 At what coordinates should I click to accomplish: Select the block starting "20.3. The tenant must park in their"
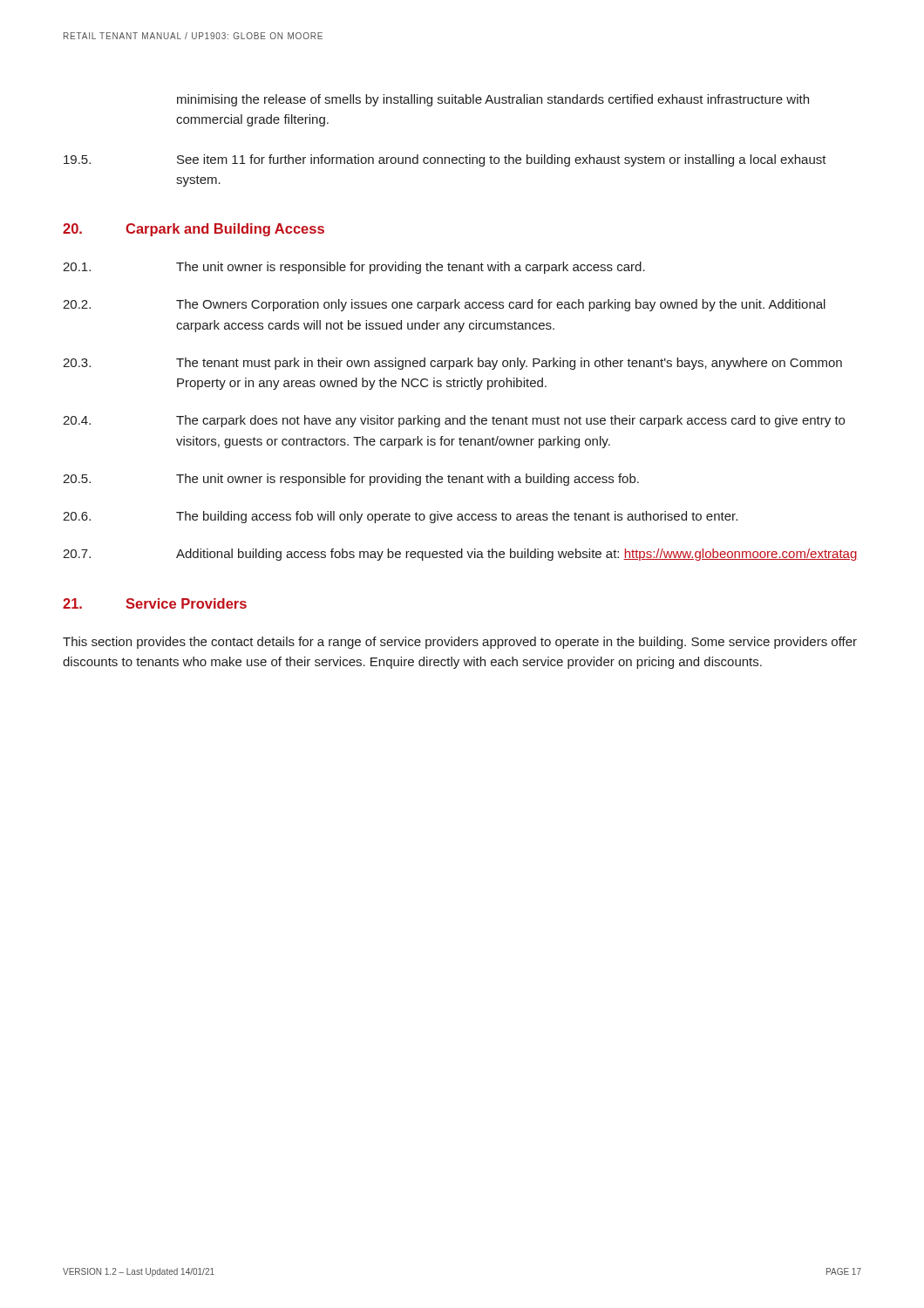click(462, 372)
